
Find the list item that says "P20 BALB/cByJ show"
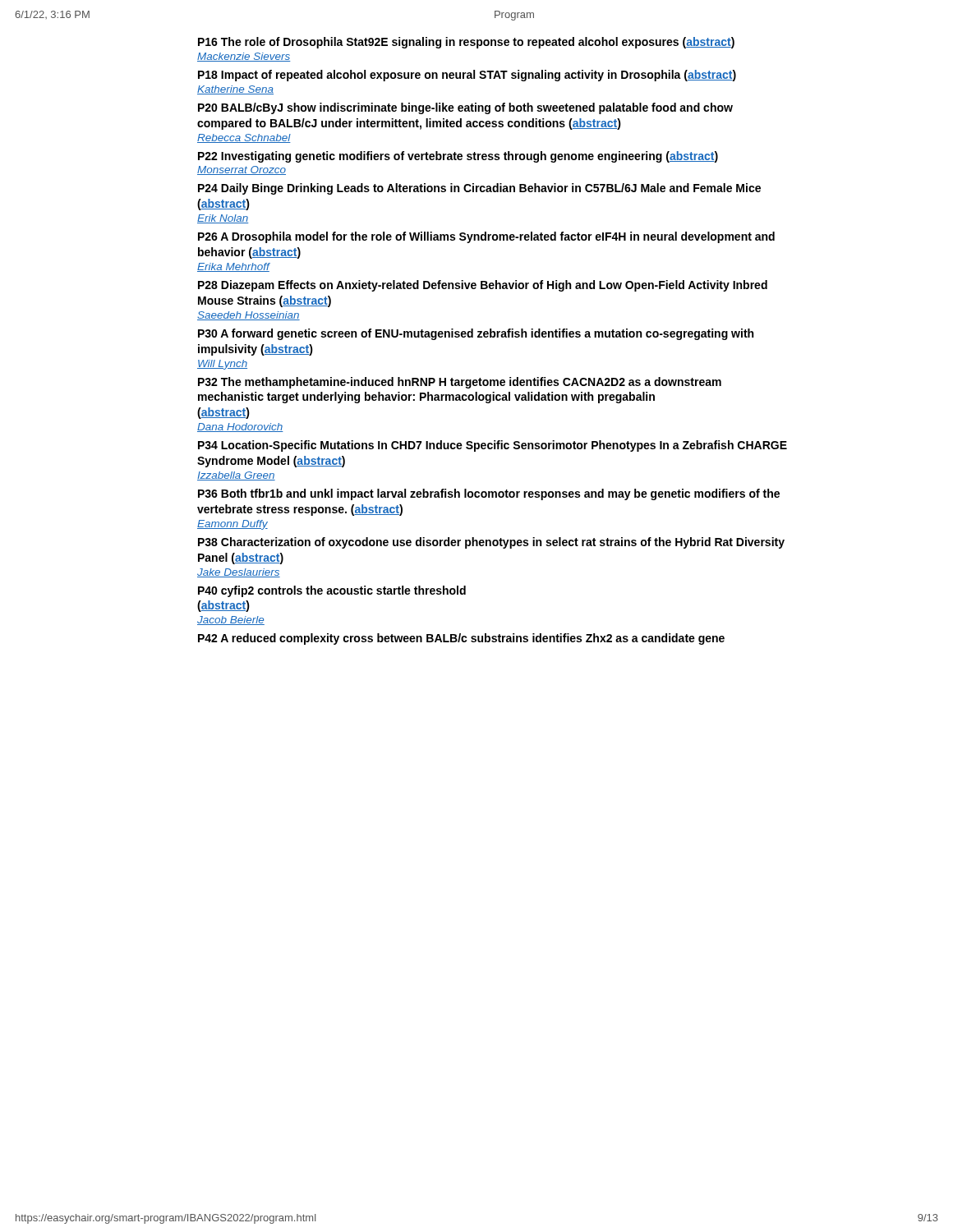(493, 122)
